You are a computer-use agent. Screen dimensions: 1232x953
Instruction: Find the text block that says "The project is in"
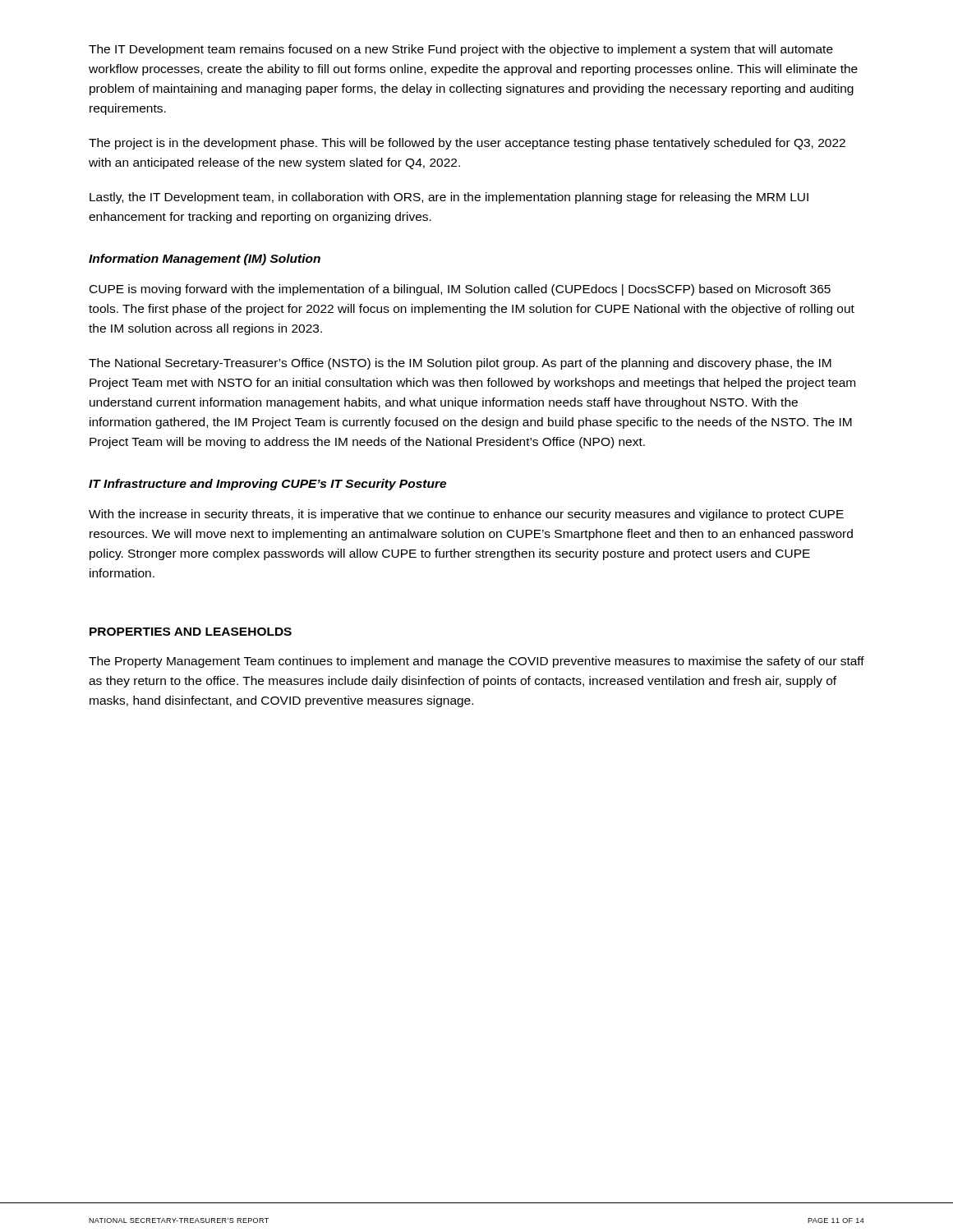coord(467,152)
